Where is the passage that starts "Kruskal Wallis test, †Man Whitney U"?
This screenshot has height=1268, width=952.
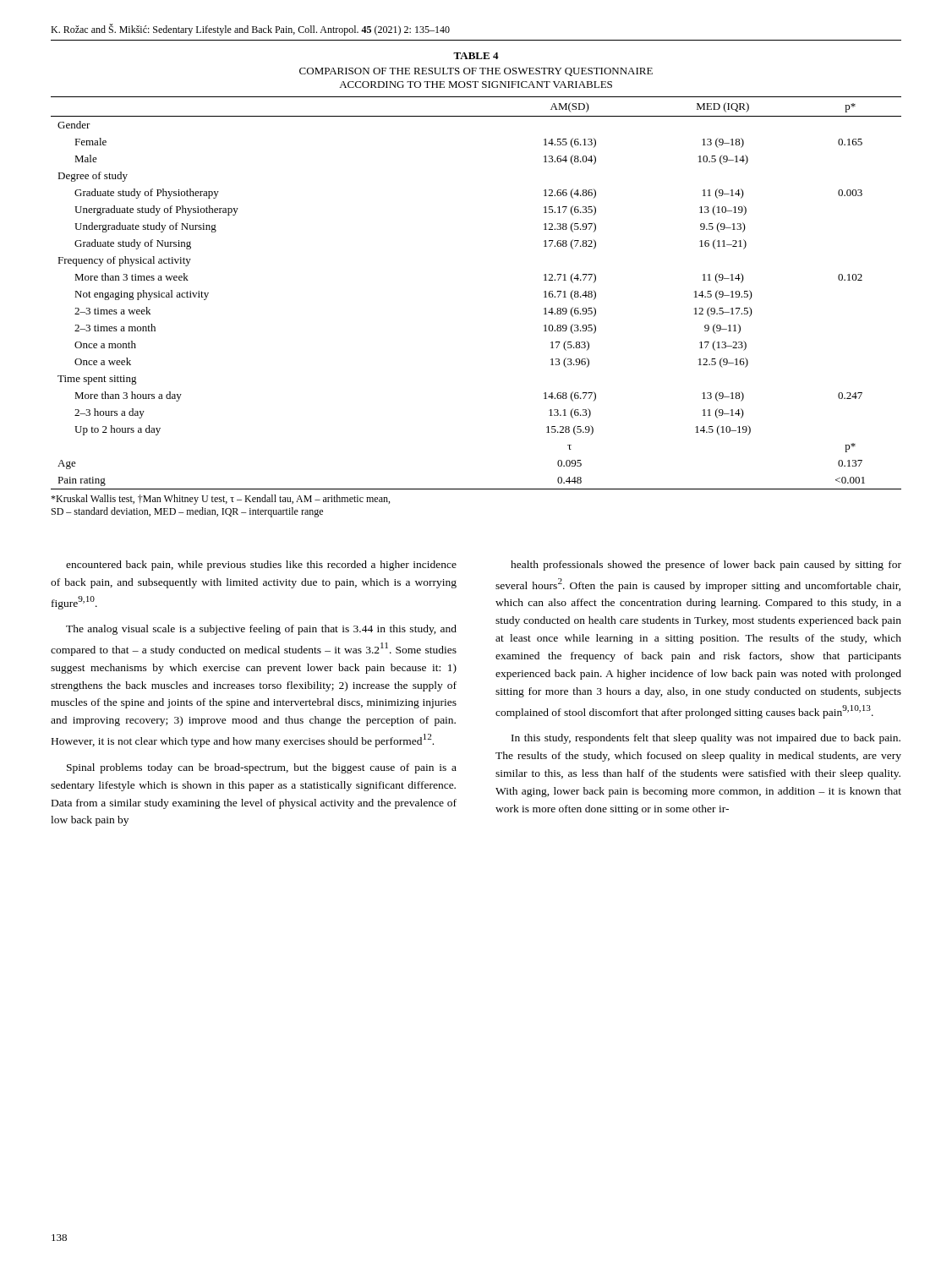pos(221,505)
